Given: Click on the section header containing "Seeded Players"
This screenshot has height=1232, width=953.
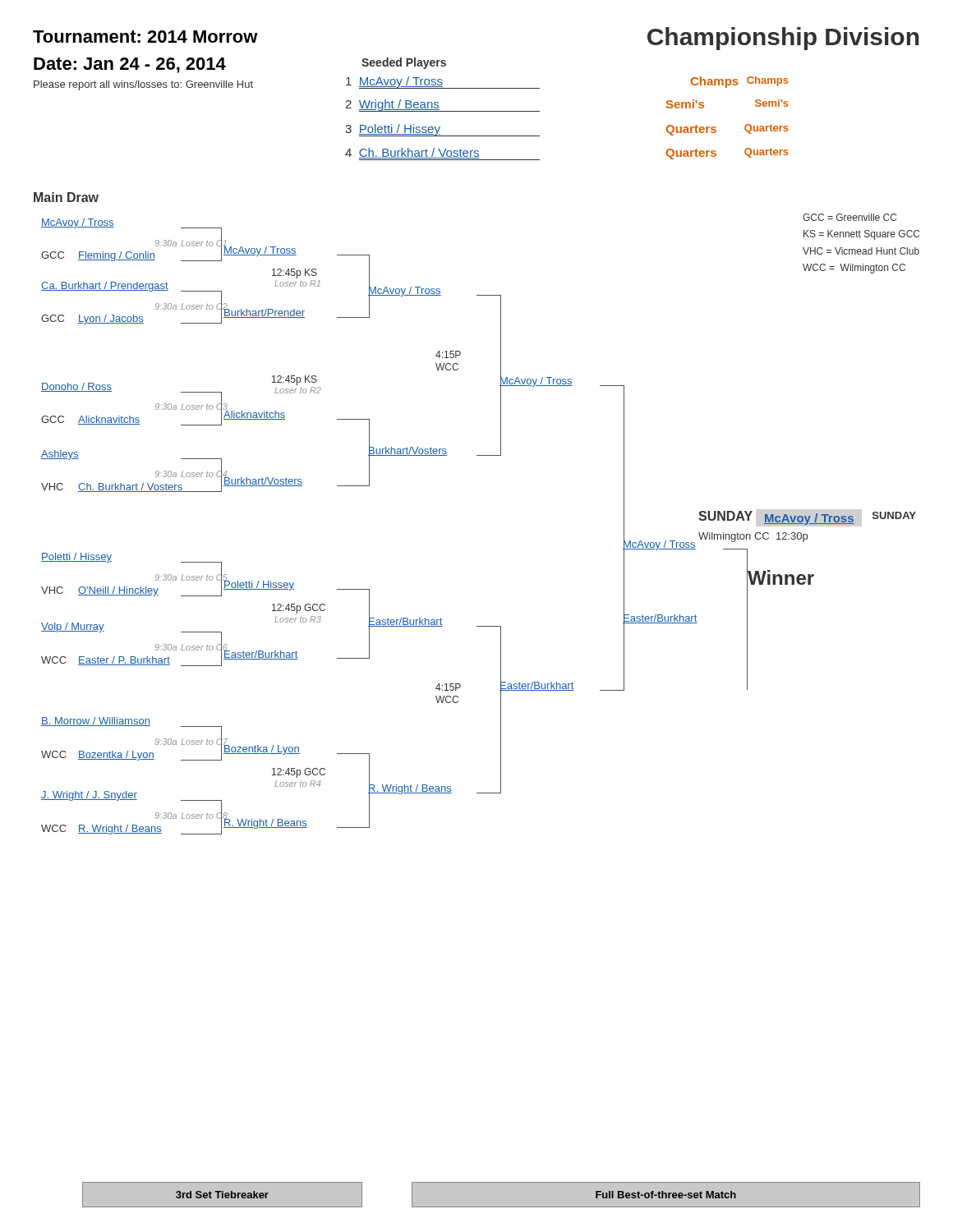Looking at the screenshot, I should (404, 62).
